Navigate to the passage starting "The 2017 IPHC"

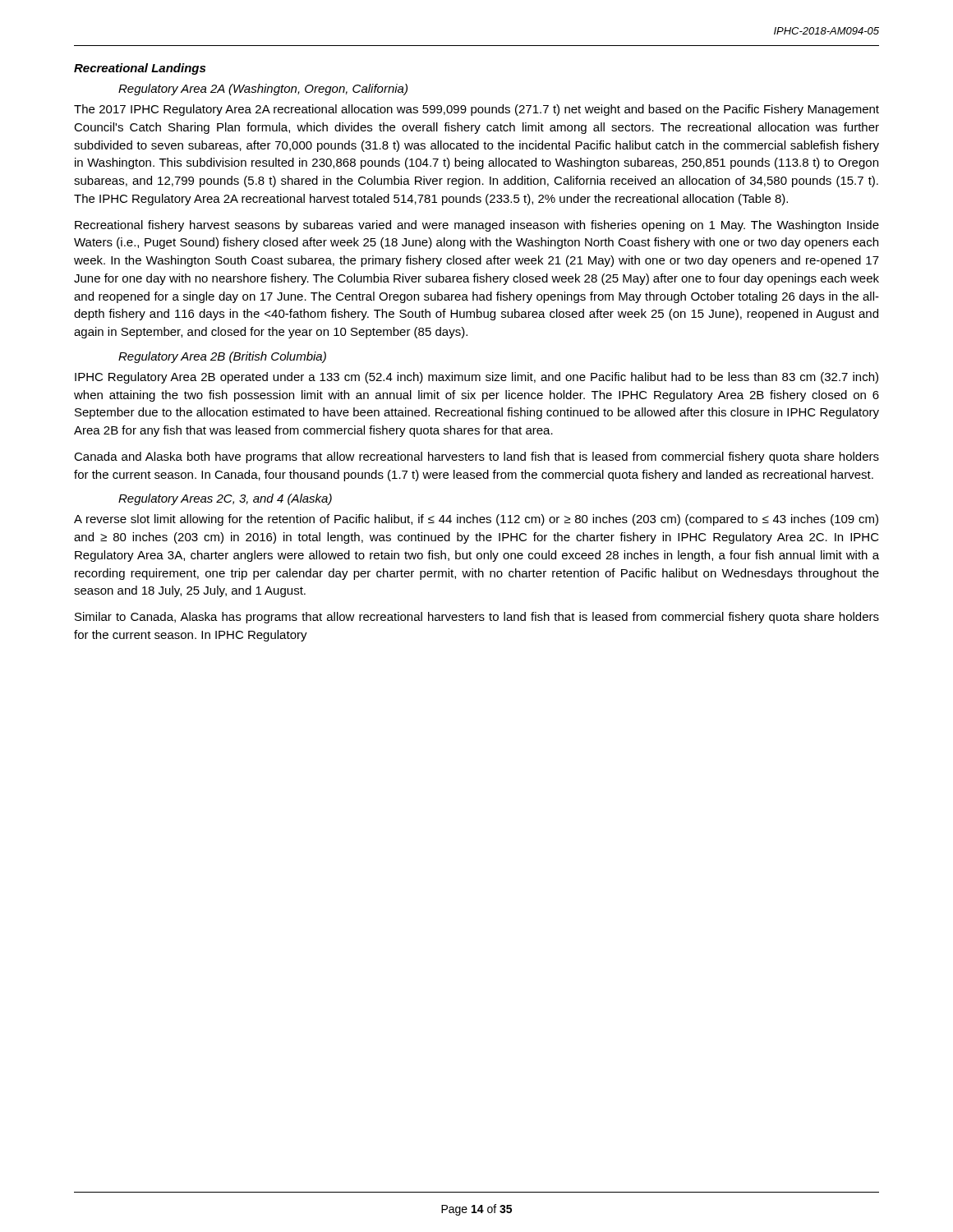click(476, 154)
